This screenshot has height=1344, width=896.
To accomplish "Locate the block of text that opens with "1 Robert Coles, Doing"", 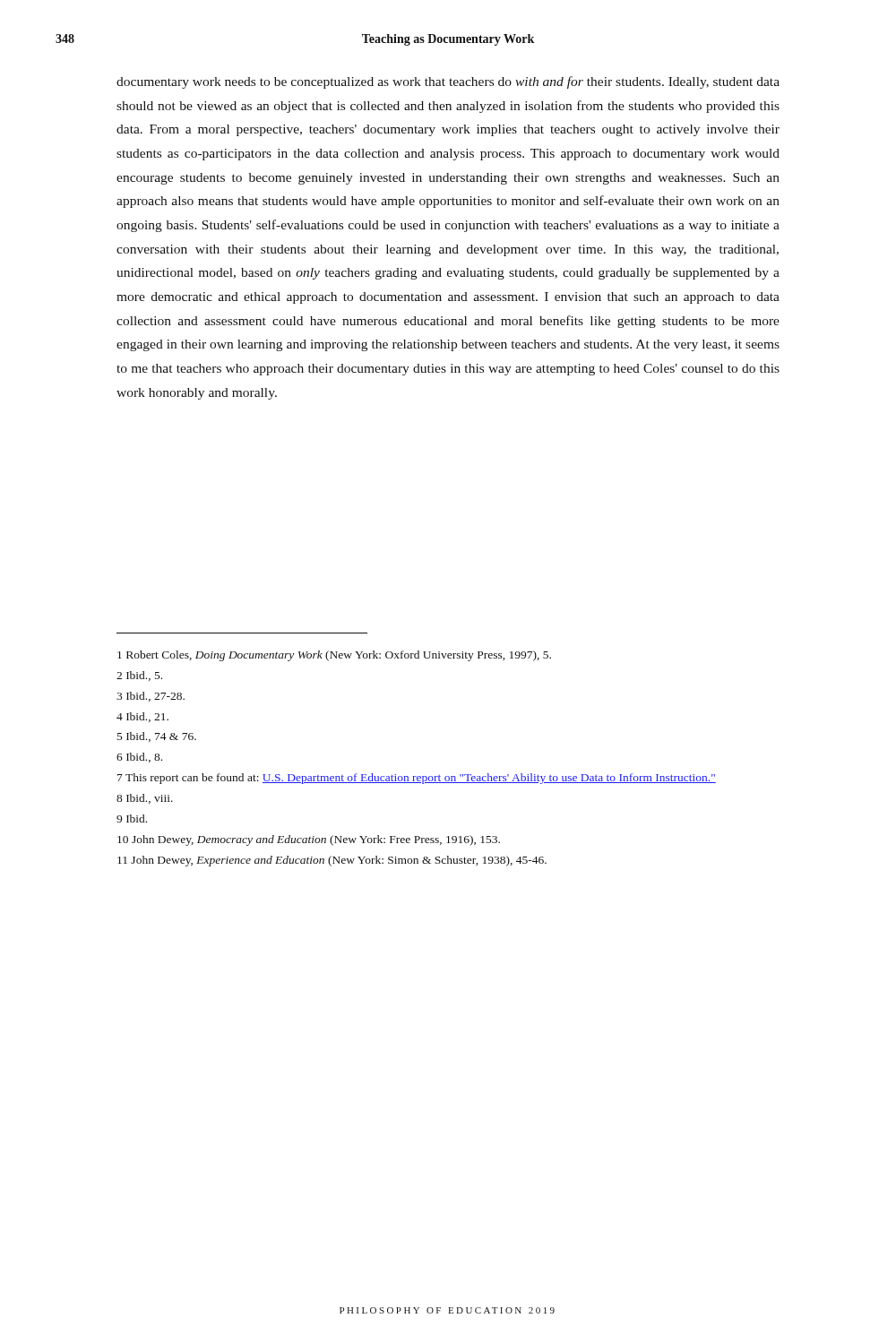I will [448, 655].
